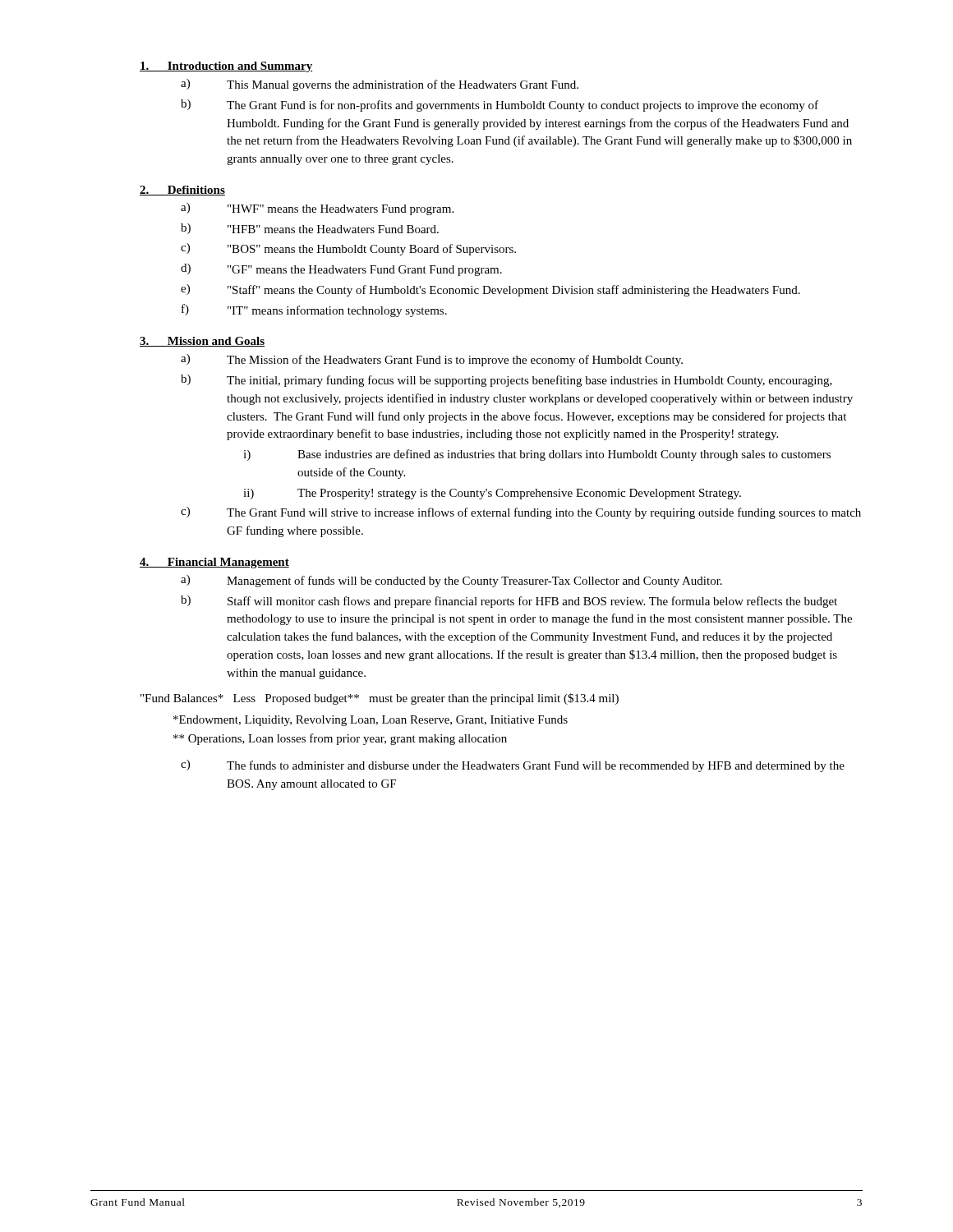Find the section header on this page that starts "1. Introduction and"

(x=226, y=66)
